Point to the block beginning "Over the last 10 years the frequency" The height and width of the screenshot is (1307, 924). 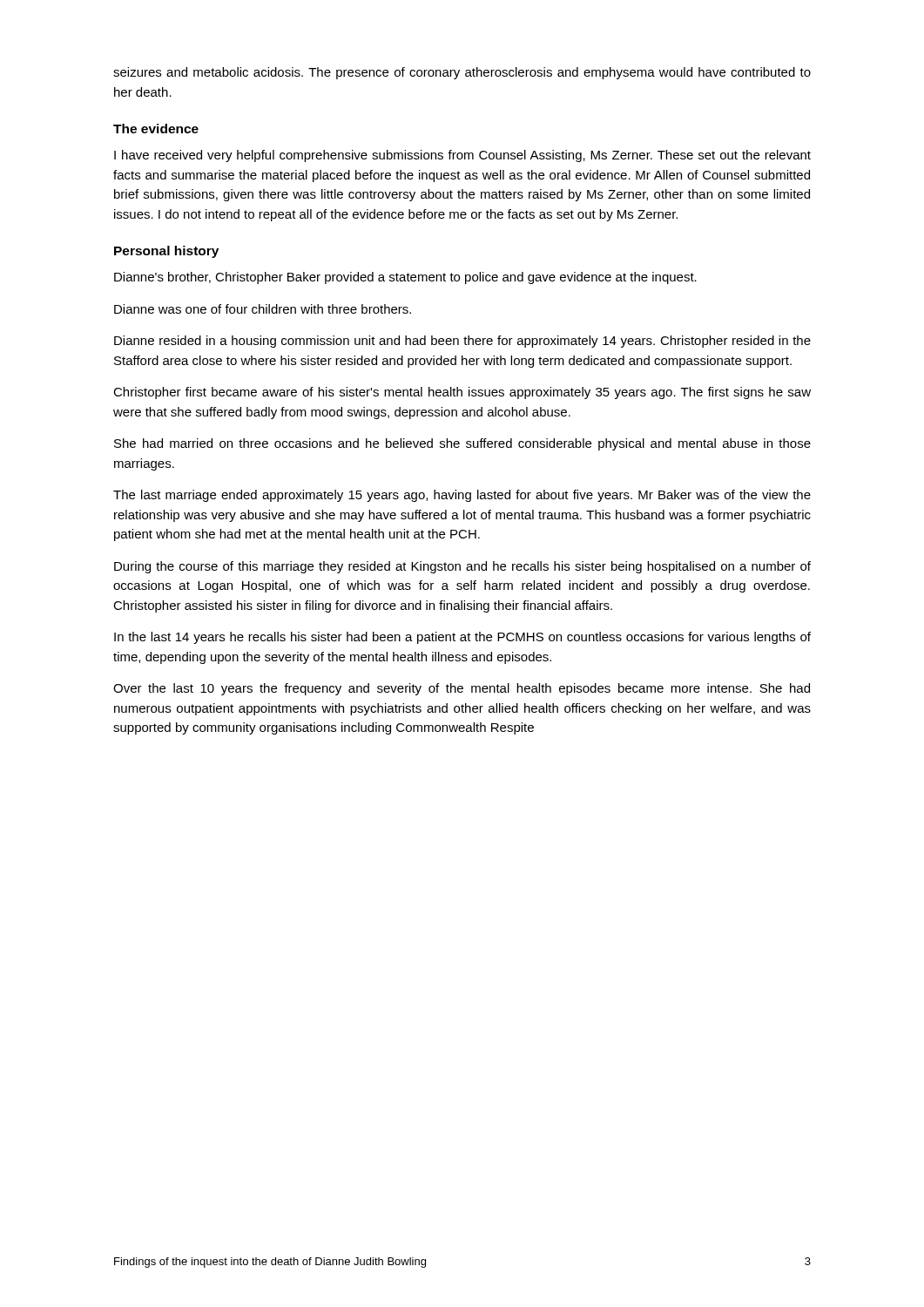462,708
